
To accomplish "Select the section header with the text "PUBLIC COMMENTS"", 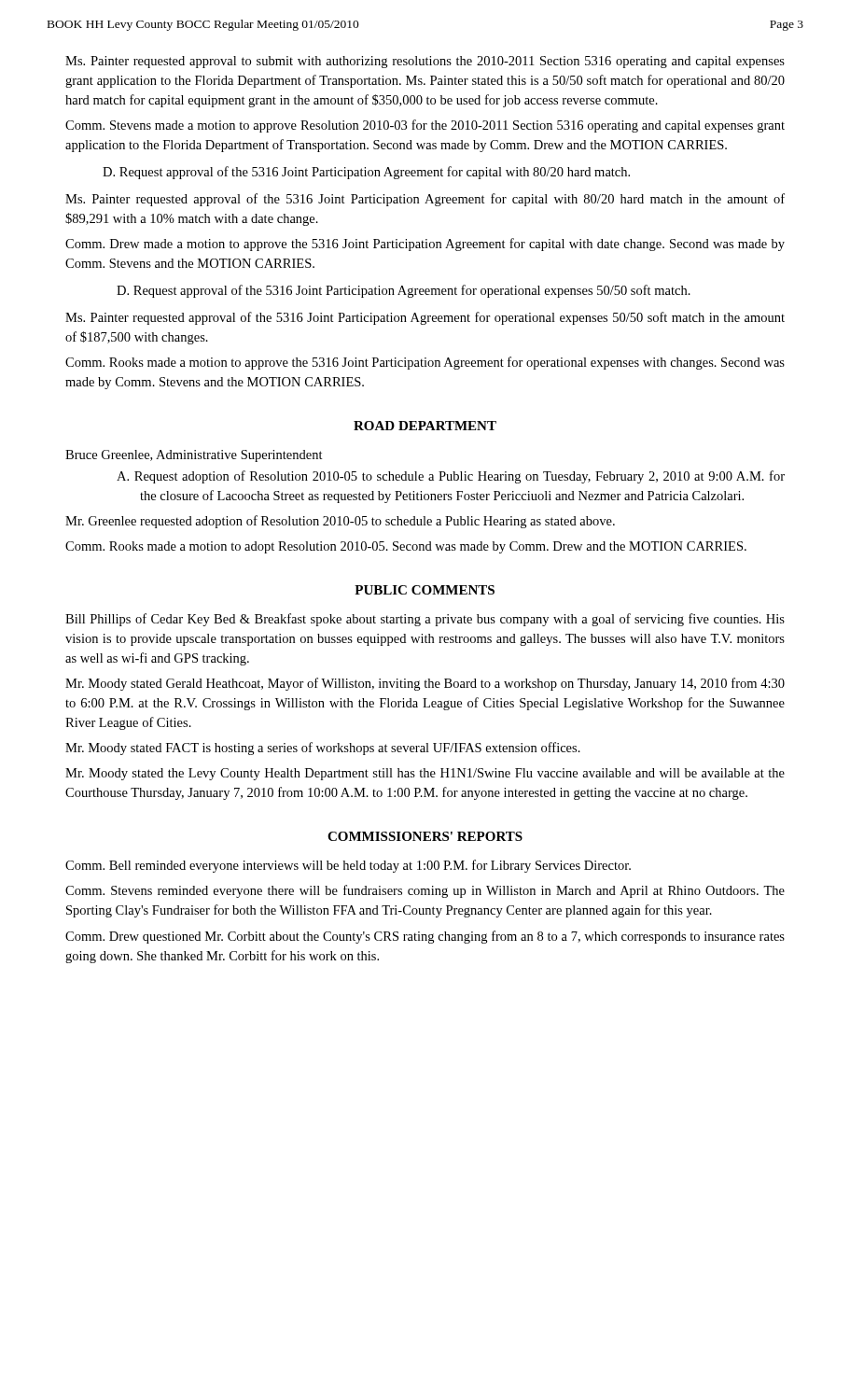I will click(425, 590).
